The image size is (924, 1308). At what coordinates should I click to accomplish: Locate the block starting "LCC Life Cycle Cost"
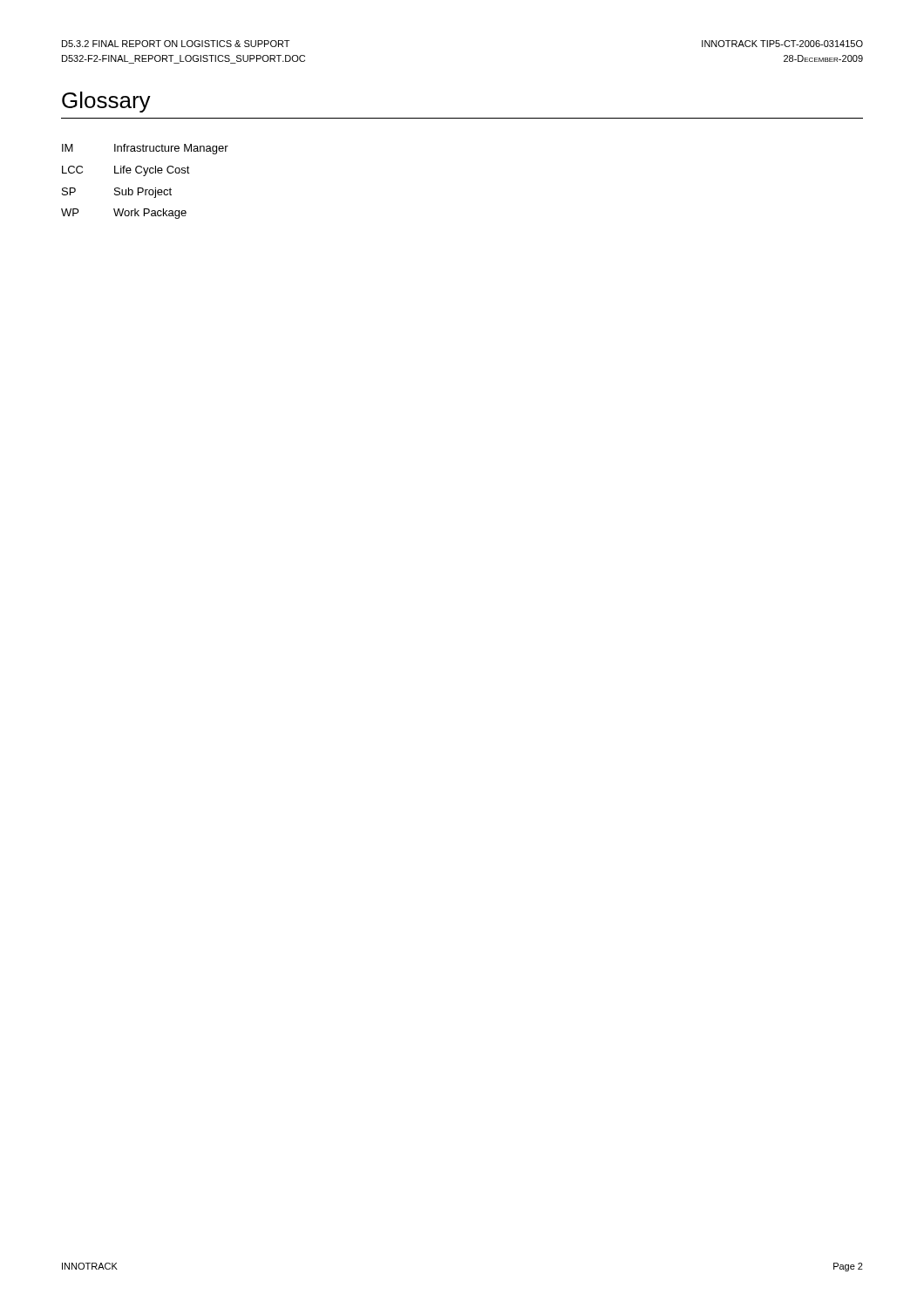click(x=125, y=170)
